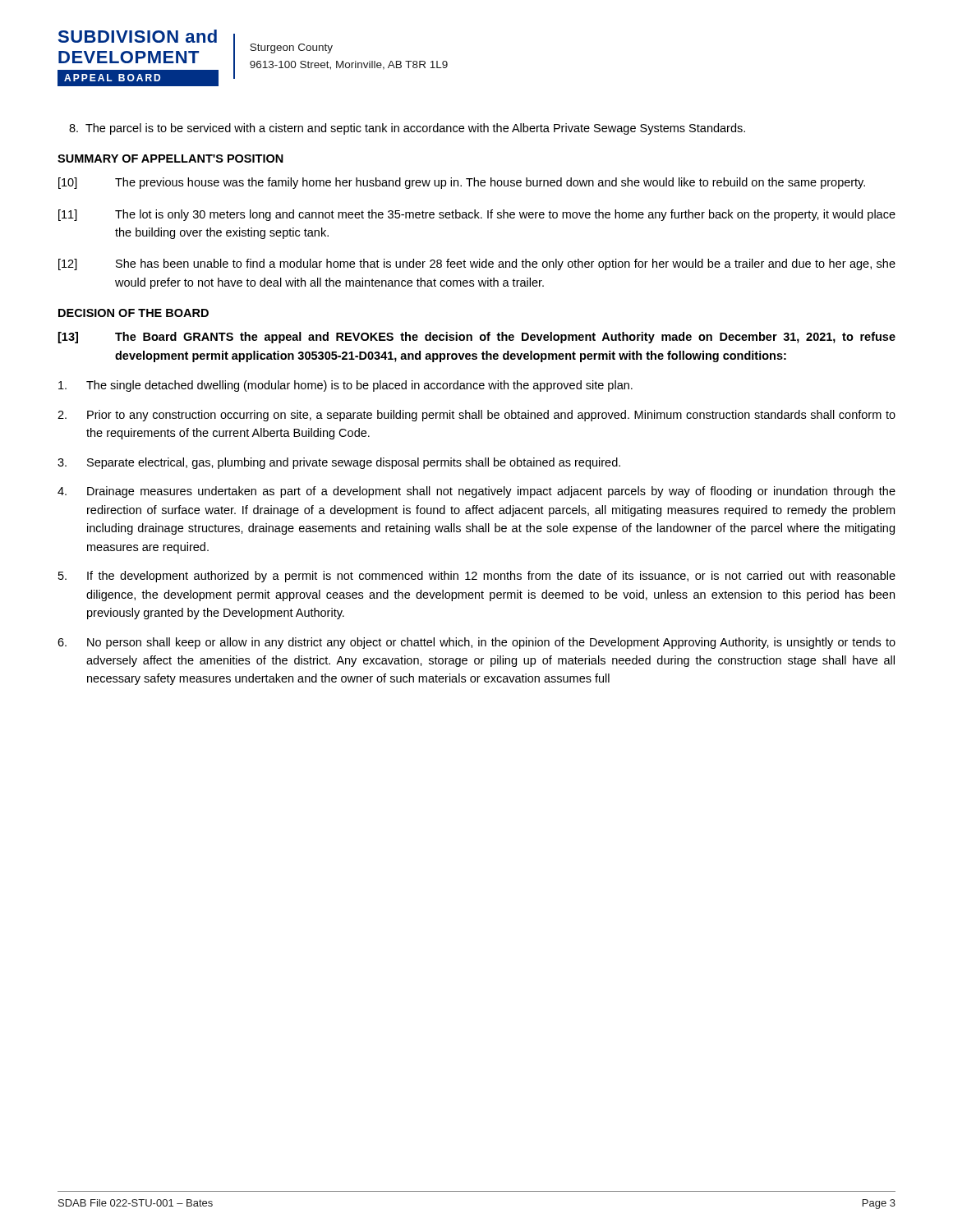Locate the section header containing "SUMMARY OF APPELLANT'S POSITION"

171,159
